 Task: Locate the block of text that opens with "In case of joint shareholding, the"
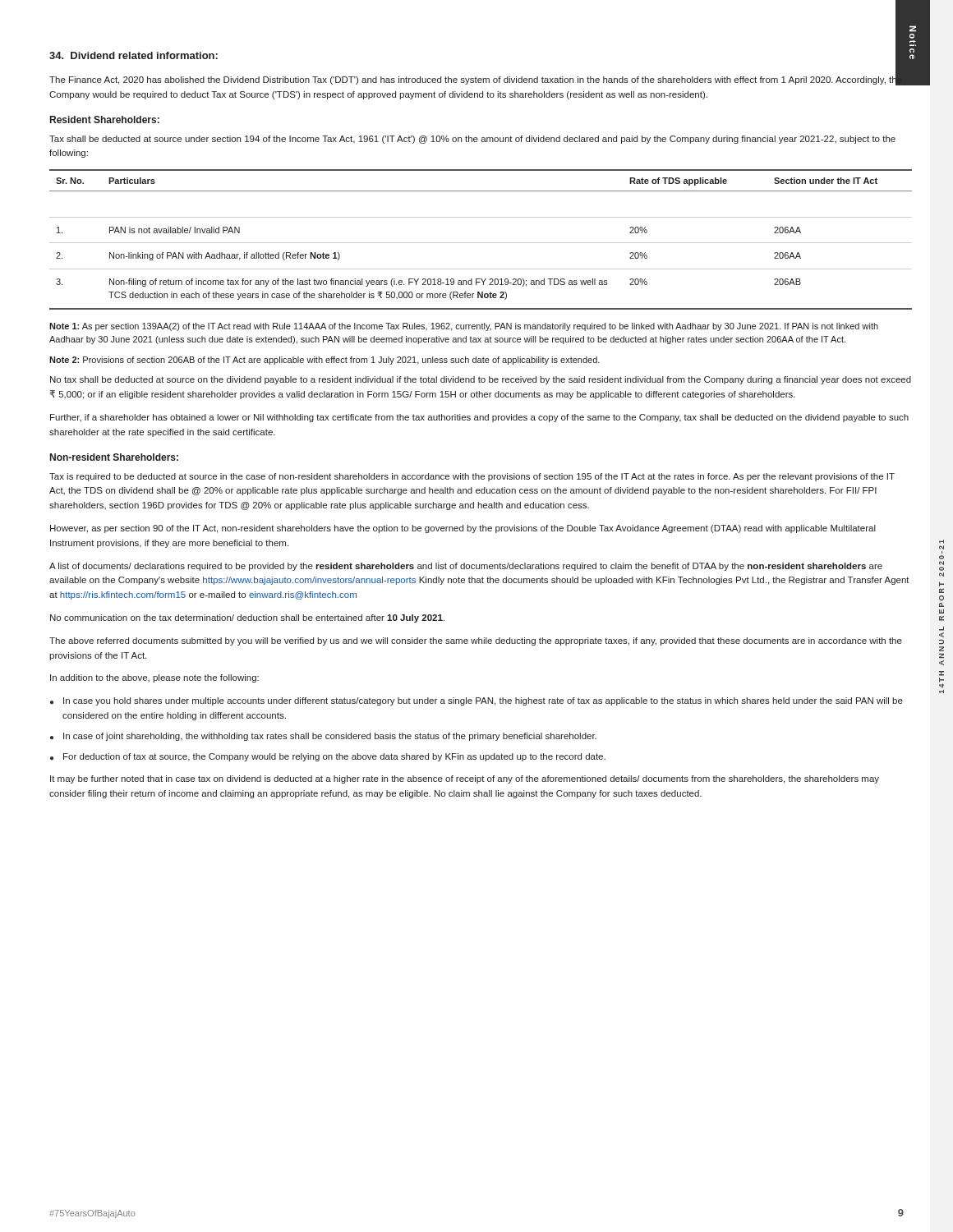[x=330, y=736]
